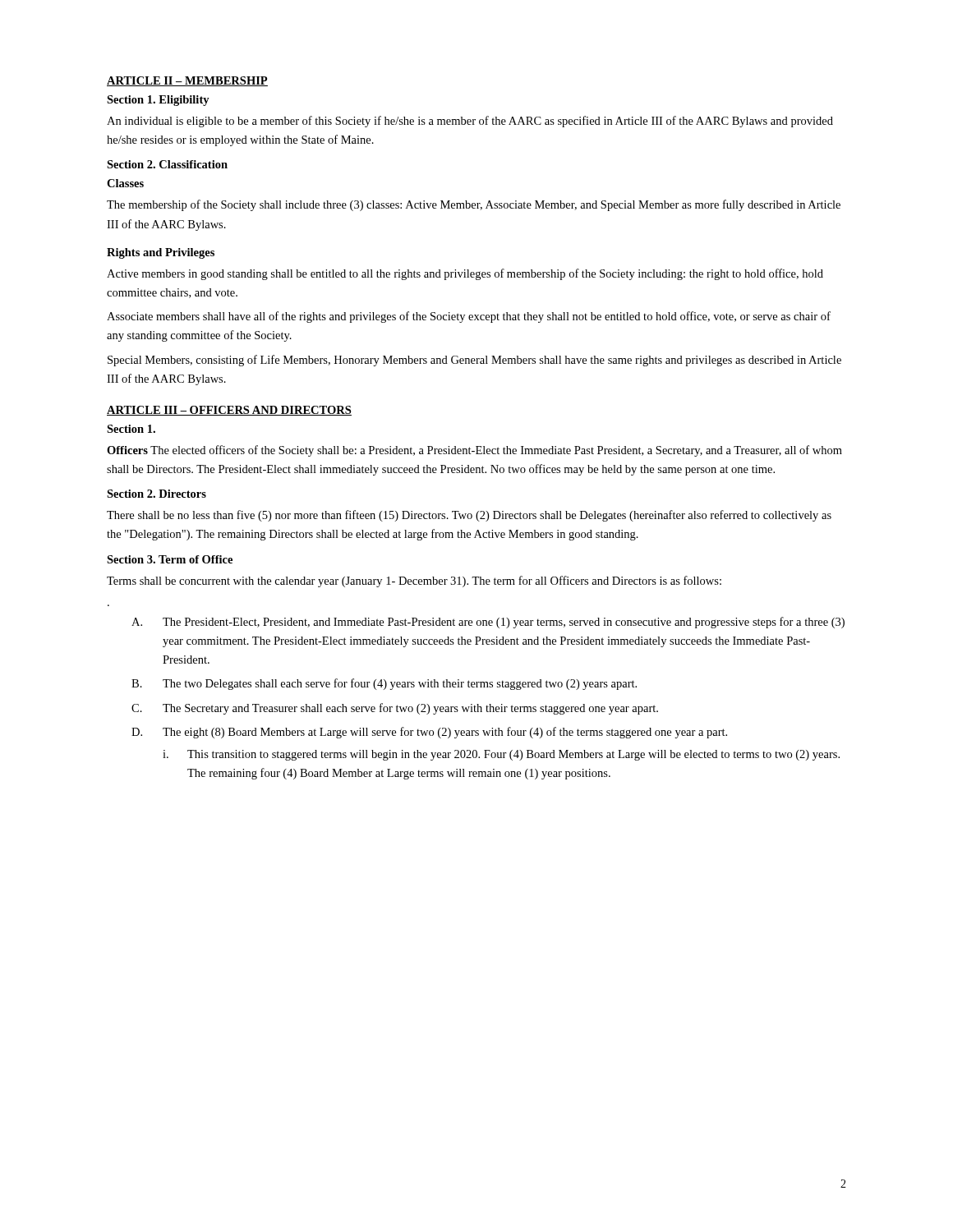Click on the text block that reads "Active members in good"

click(x=465, y=283)
